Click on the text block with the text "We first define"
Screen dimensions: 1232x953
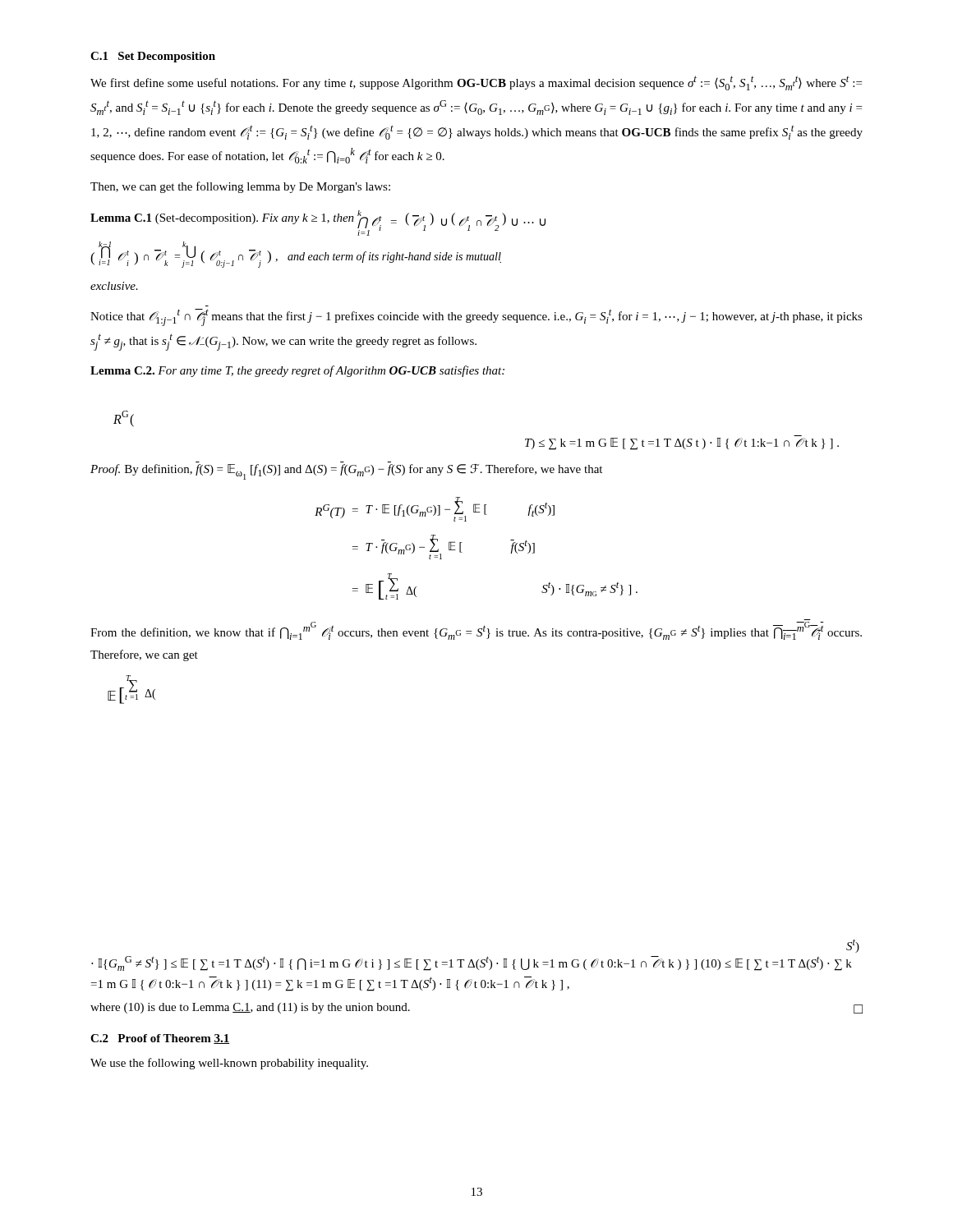pos(476,120)
